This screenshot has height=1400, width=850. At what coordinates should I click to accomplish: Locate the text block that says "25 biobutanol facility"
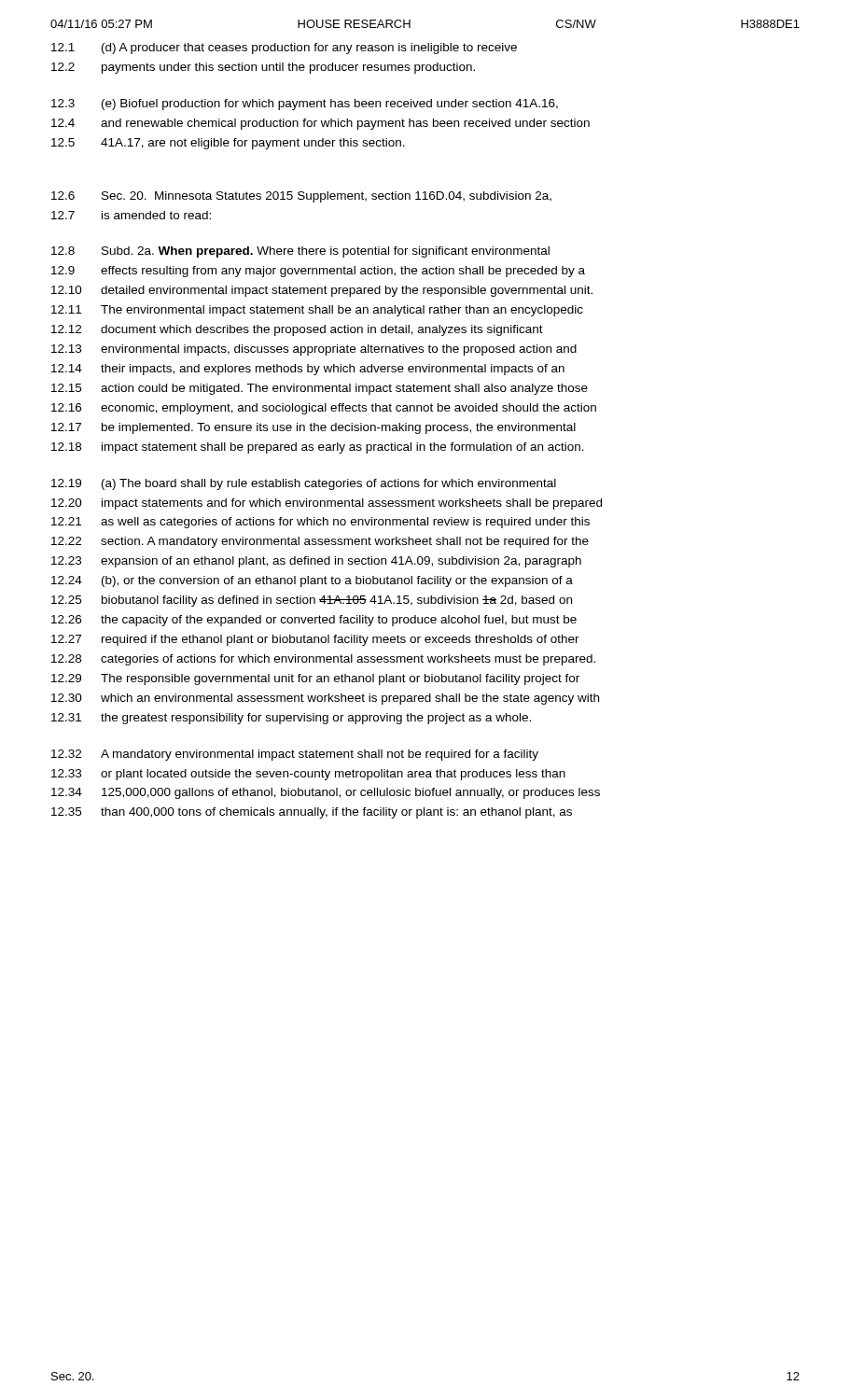[425, 601]
